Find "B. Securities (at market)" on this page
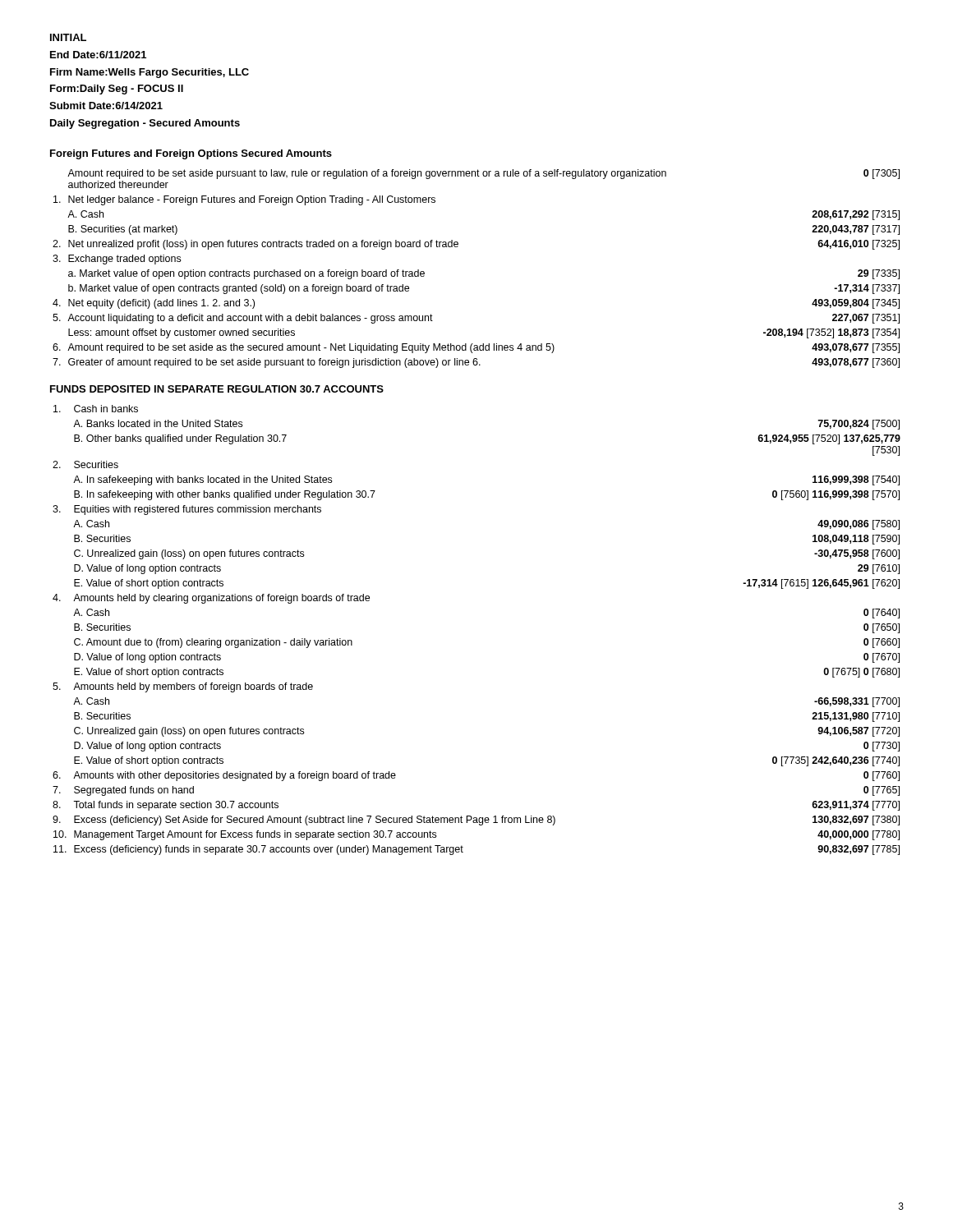The width and height of the screenshot is (953, 1232). pos(123,229)
